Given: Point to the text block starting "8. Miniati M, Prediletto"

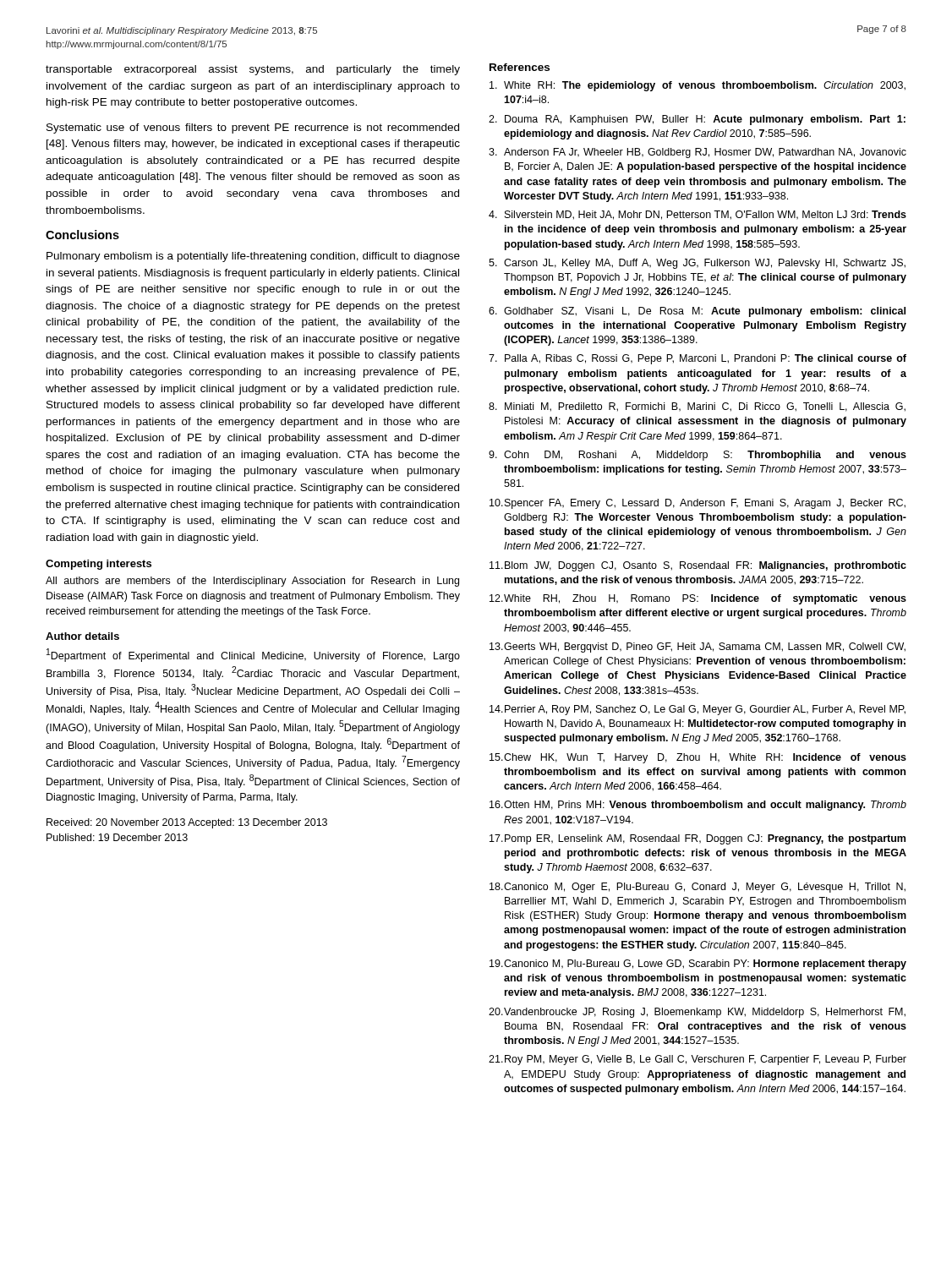Looking at the screenshot, I should tap(697, 422).
